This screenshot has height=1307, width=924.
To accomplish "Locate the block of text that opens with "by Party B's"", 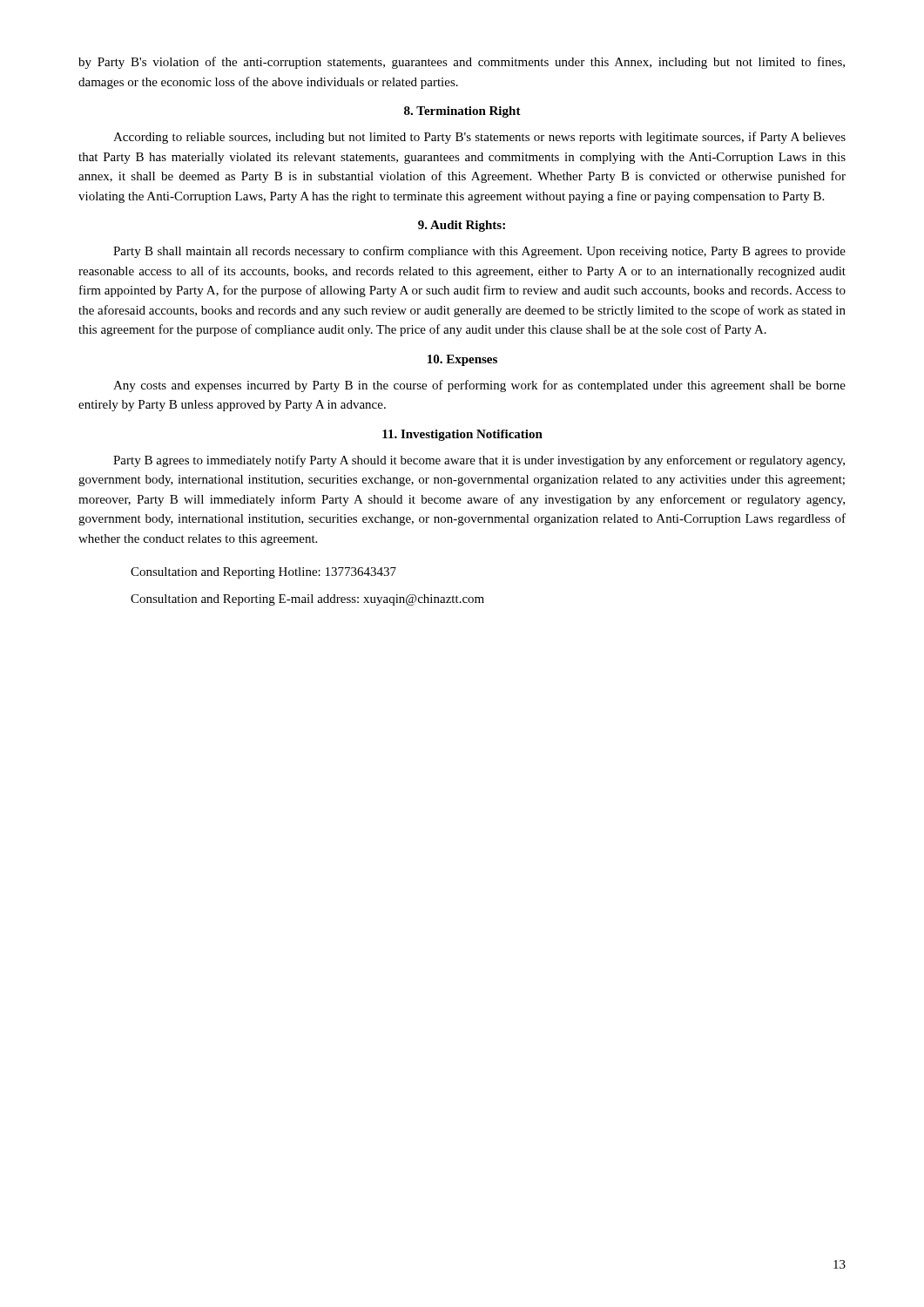I will coord(462,72).
